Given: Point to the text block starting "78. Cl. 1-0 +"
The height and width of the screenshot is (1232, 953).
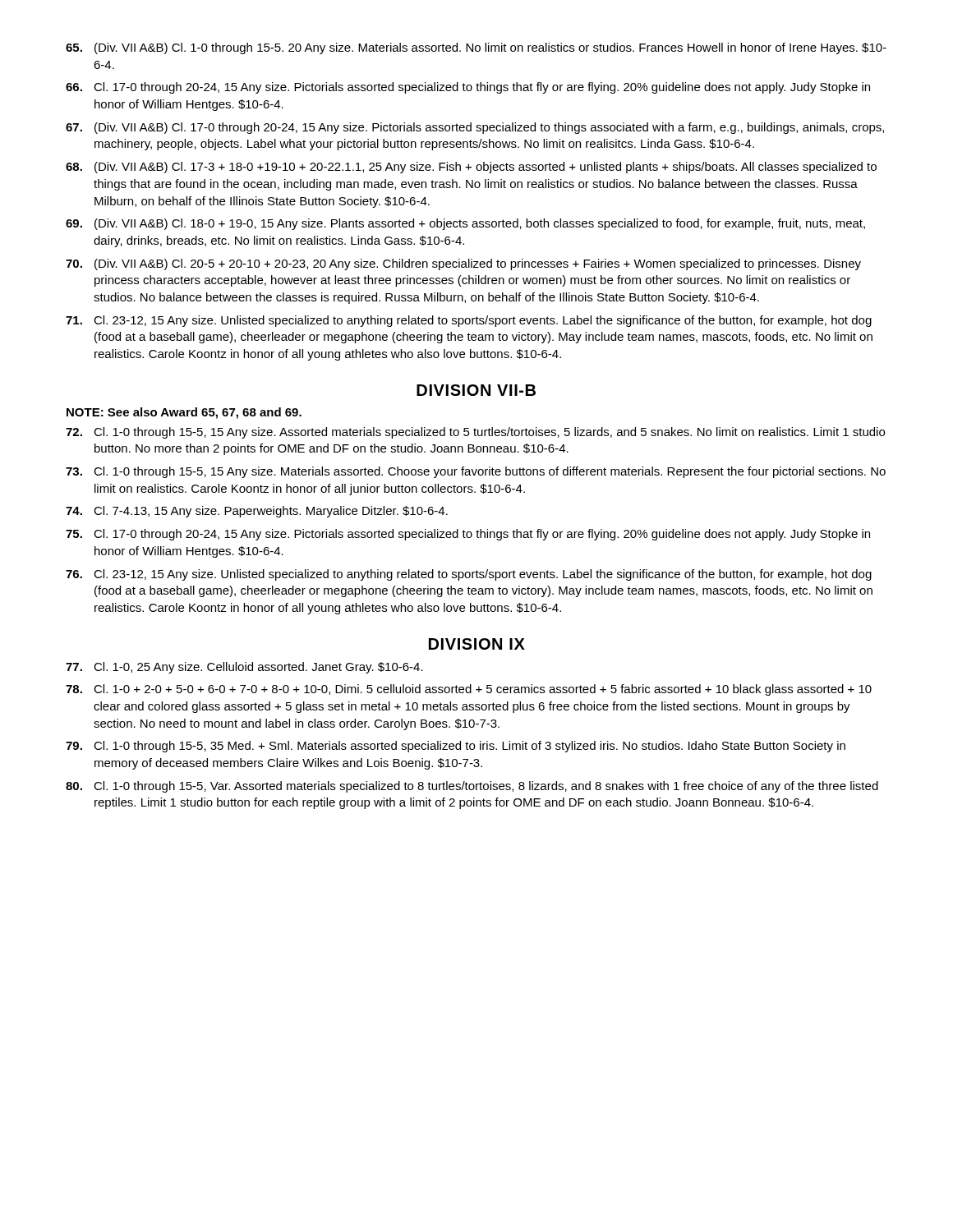Looking at the screenshot, I should [x=476, y=707].
